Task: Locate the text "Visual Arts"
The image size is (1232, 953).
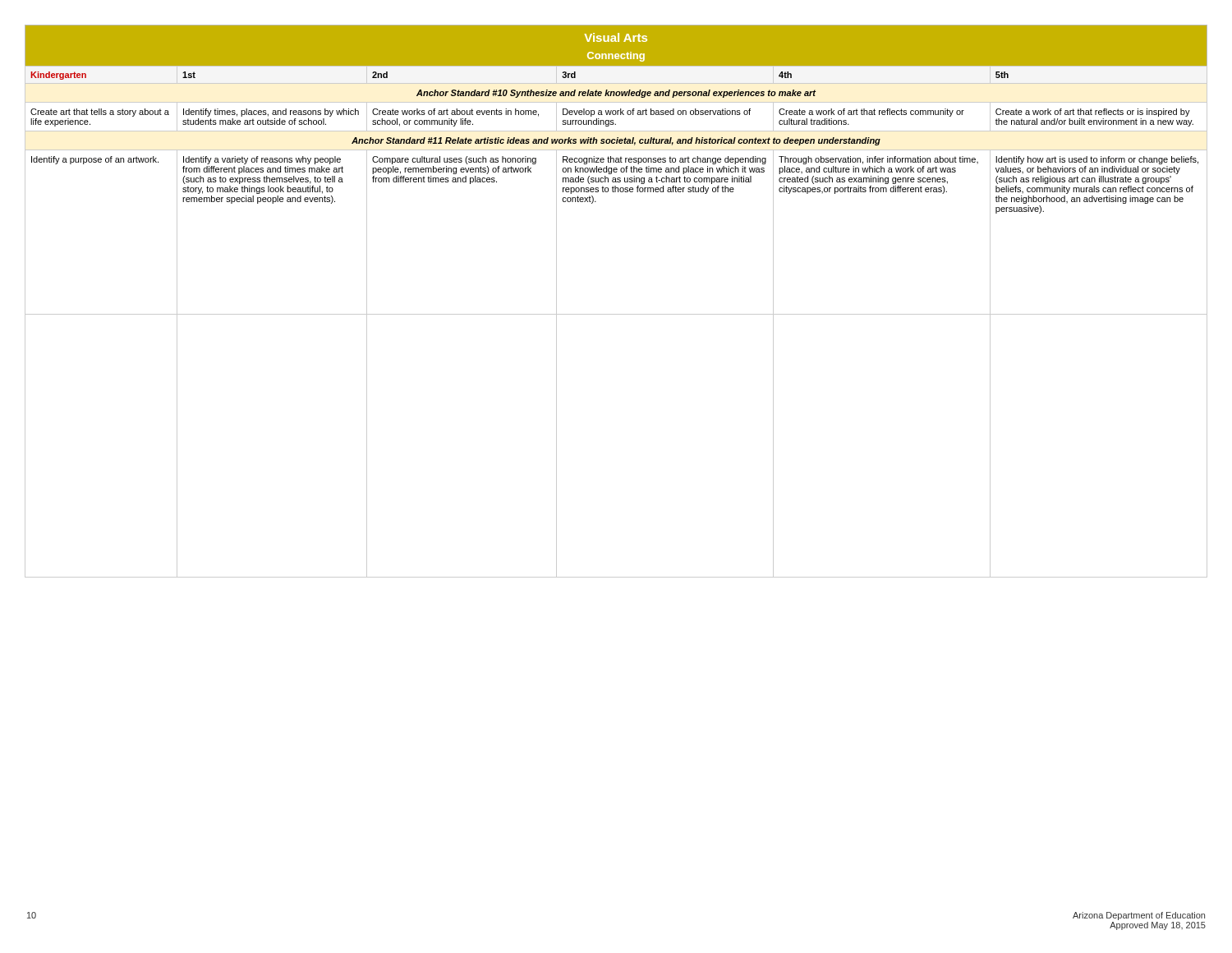Action: [x=616, y=37]
